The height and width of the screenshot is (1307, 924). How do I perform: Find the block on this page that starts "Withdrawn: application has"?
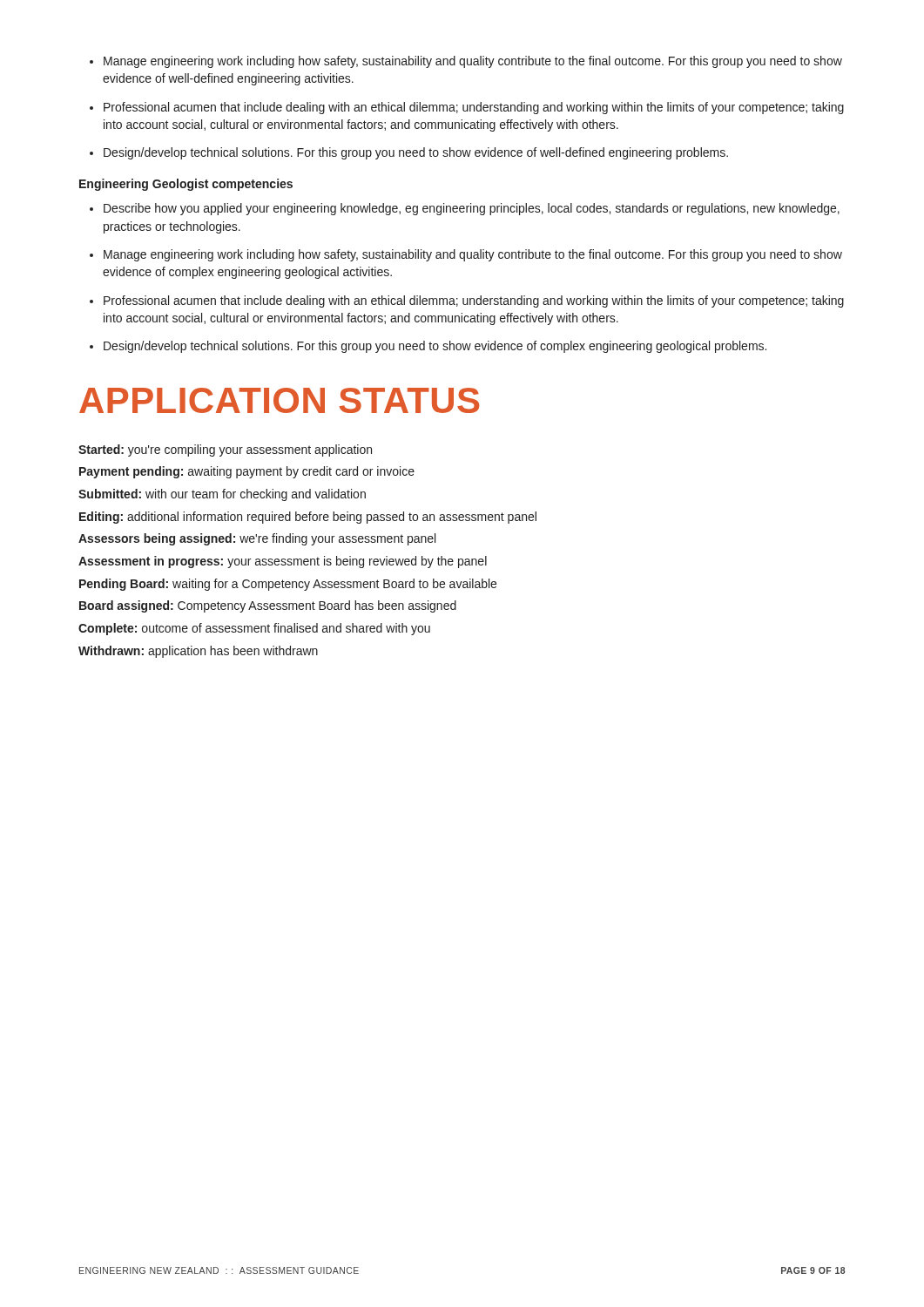pyautogui.click(x=198, y=651)
